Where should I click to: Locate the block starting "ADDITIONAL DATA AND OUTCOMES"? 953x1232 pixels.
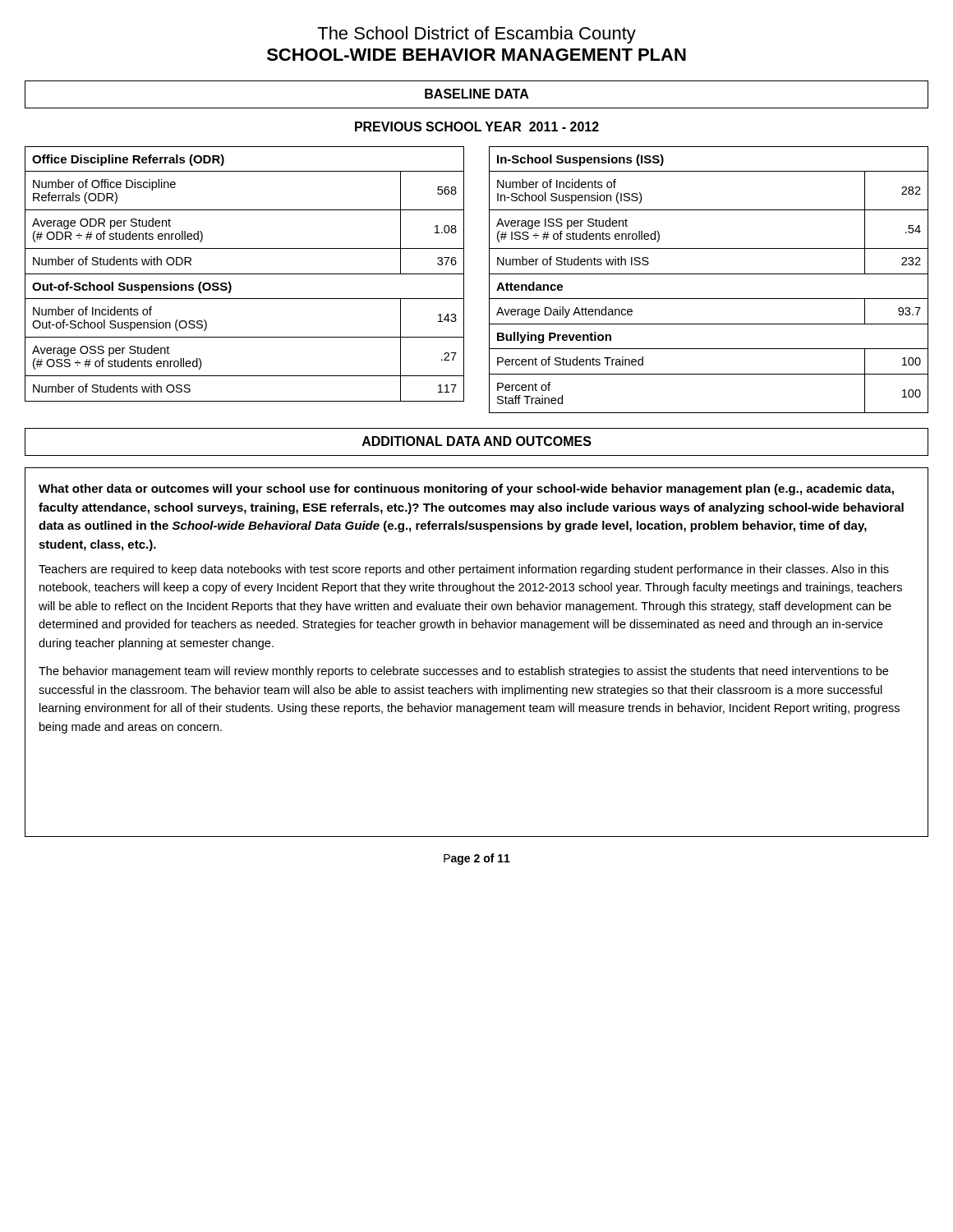point(476,441)
